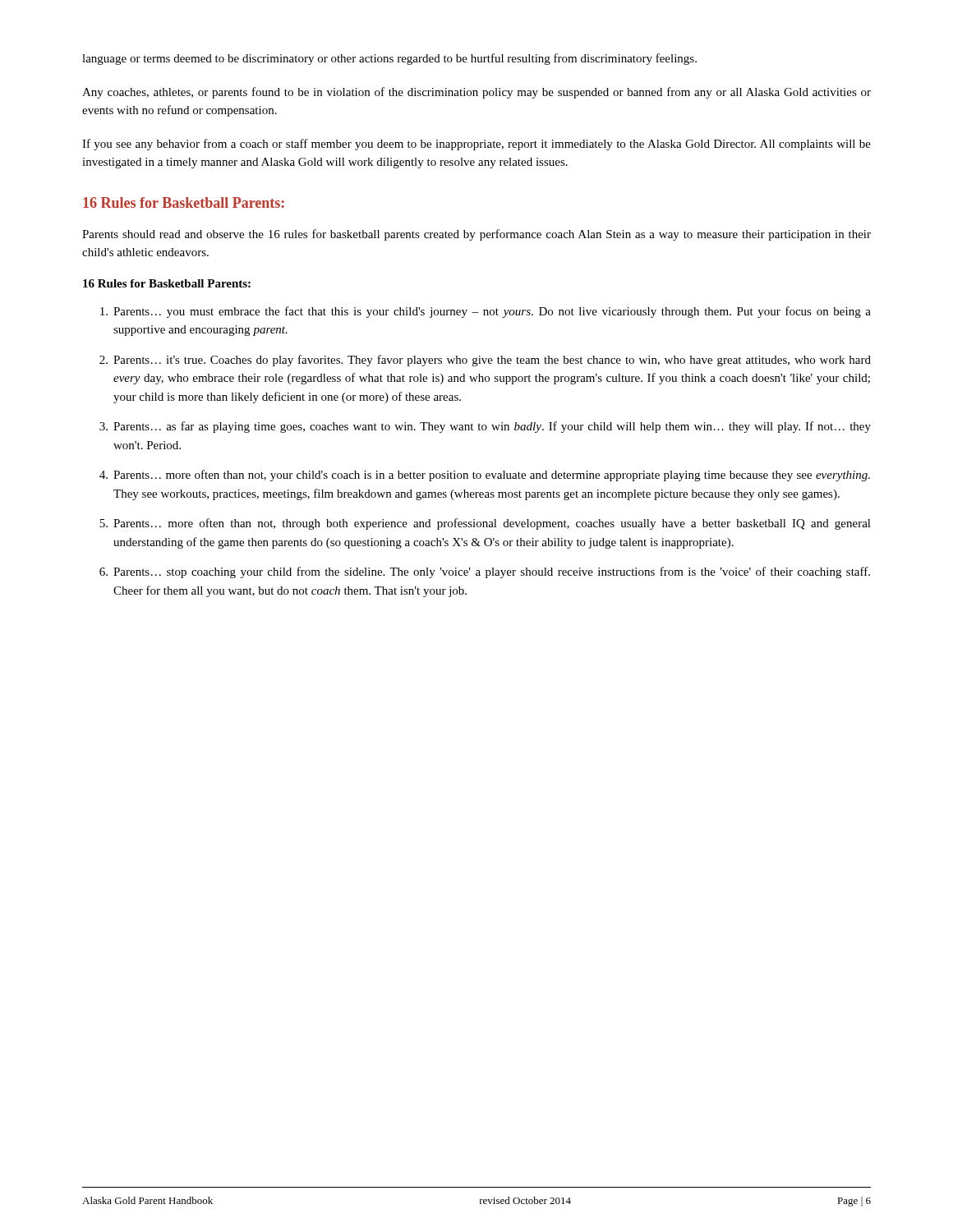Locate the block of text that opens with "language or terms deemed to be discriminatory"
The height and width of the screenshot is (1232, 953).
[390, 58]
